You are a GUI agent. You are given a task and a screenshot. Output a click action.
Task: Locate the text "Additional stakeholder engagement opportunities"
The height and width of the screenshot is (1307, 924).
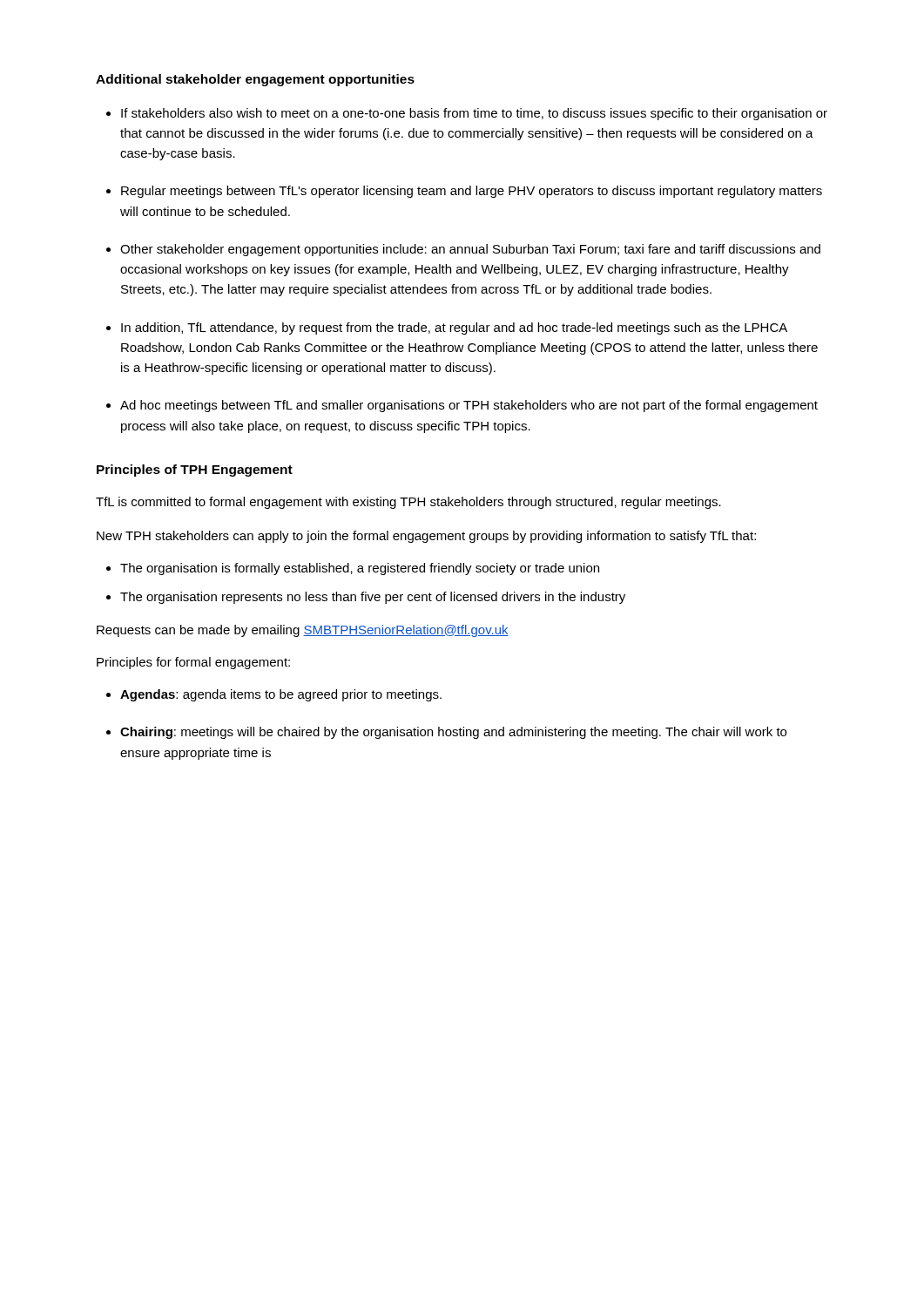255,79
